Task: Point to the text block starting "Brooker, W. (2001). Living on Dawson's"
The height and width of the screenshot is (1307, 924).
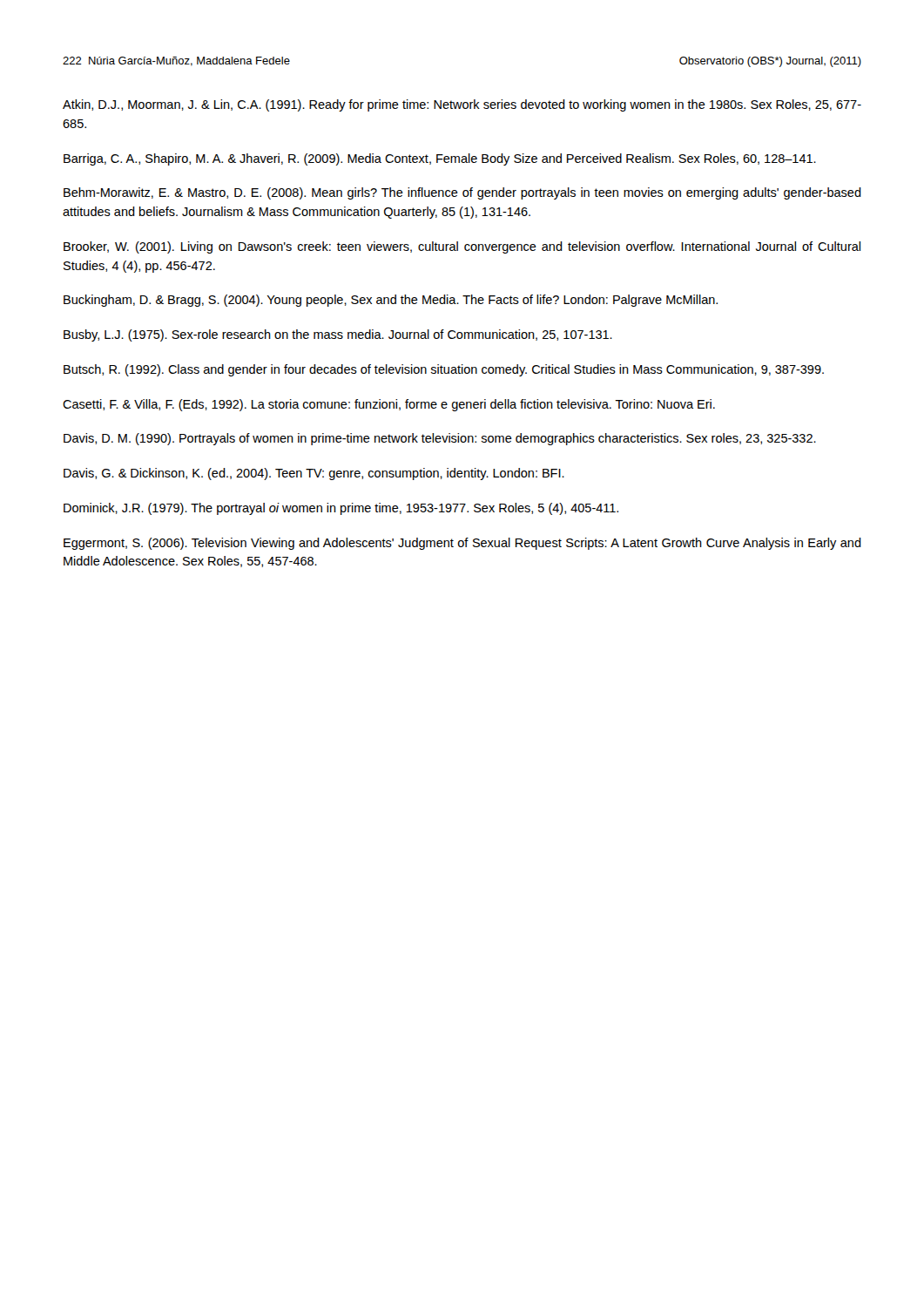Action: coord(462,256)
